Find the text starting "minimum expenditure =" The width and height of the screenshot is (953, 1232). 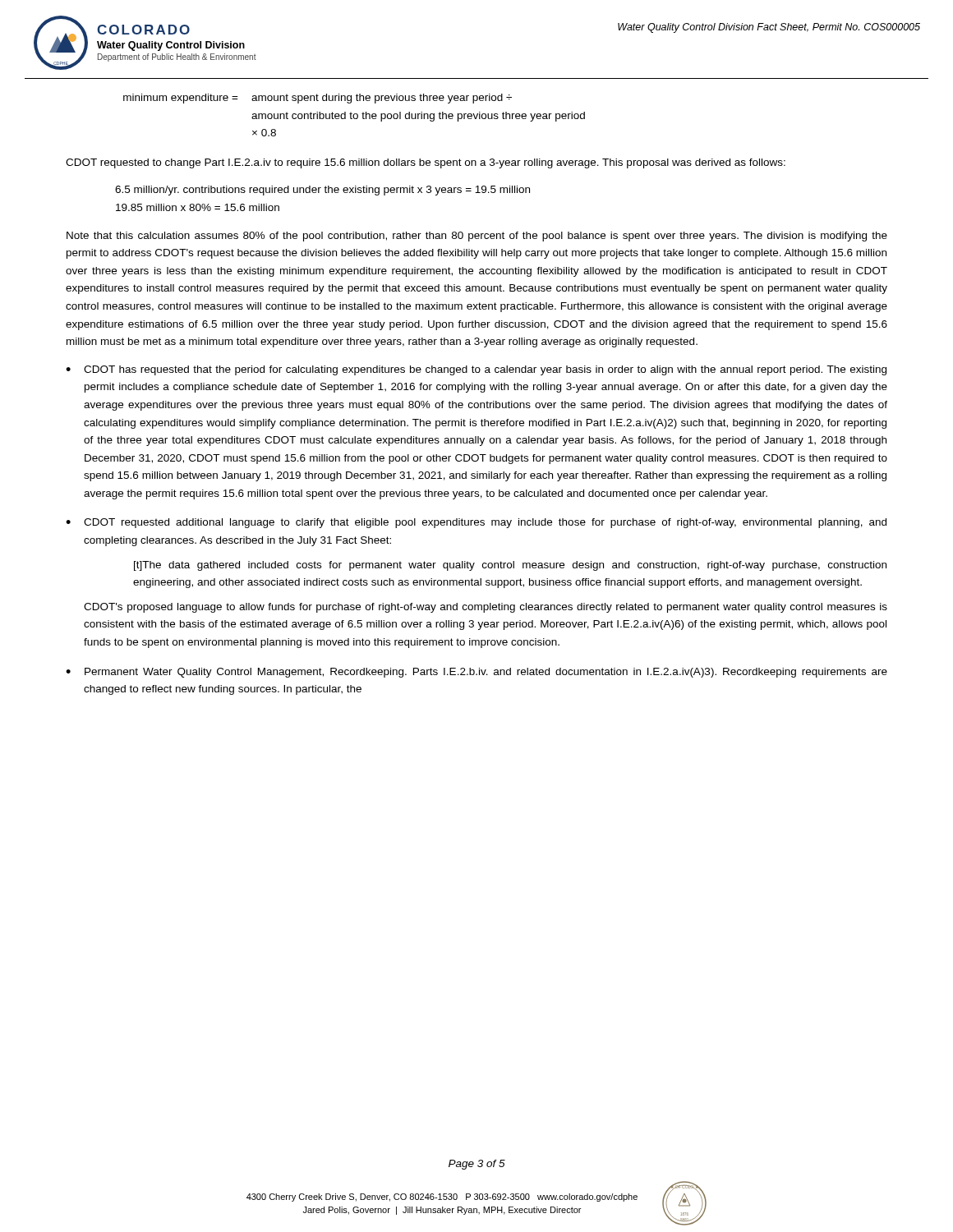(x=326, y=115)
